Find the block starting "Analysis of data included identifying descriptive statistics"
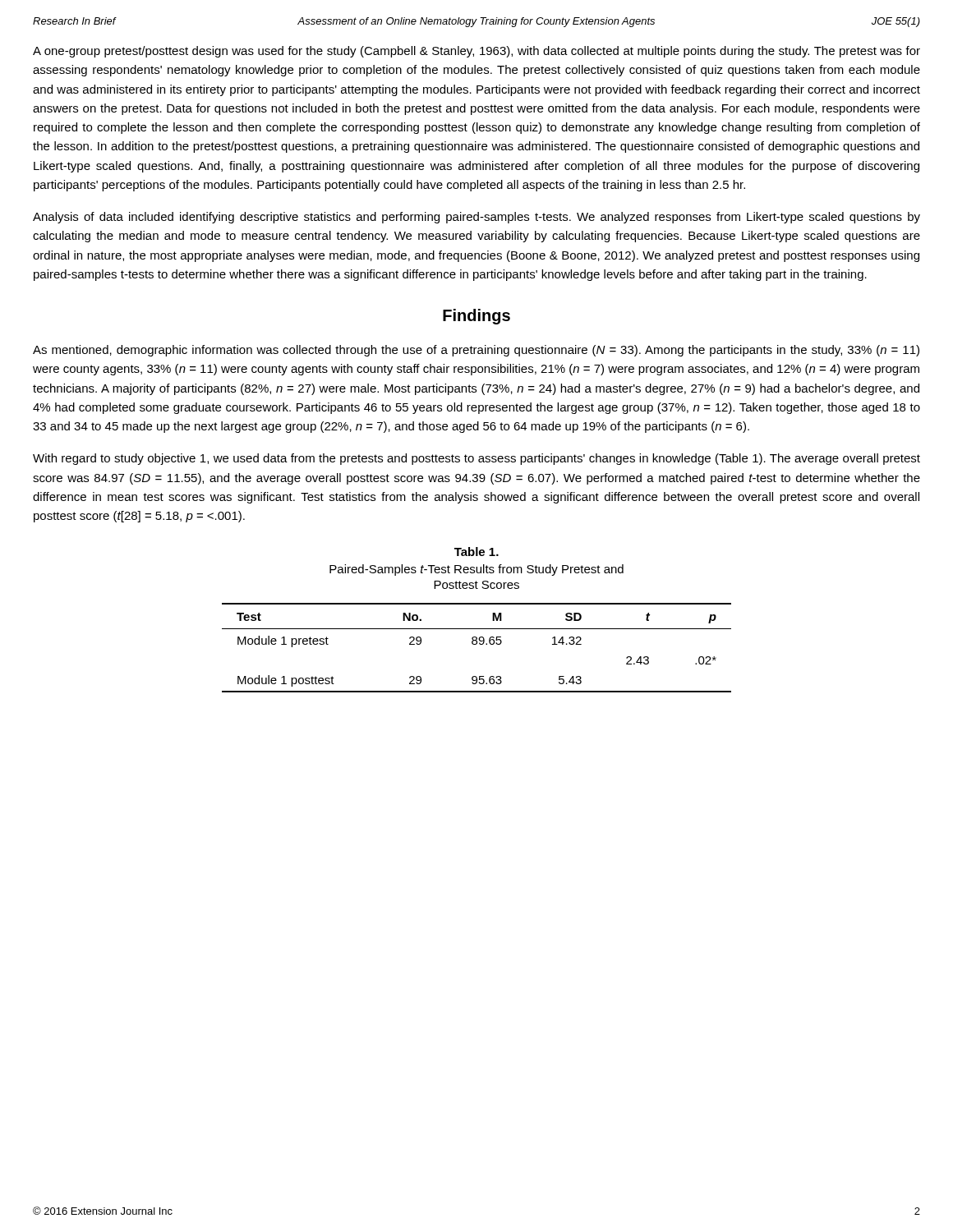The height and width of the screenshot is (1232, 953). click(x=476, y=245)
